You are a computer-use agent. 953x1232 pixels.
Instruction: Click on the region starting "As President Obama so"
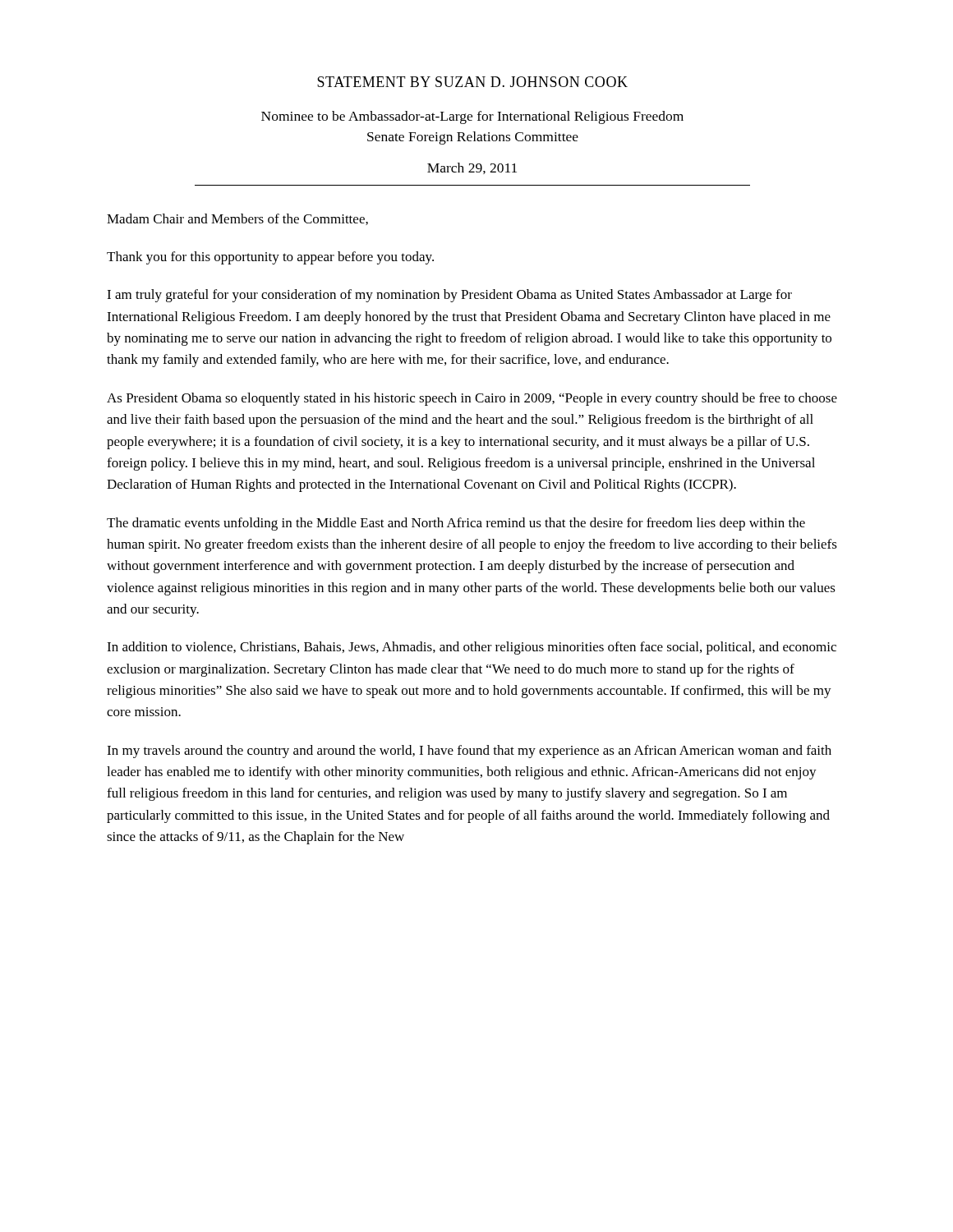[472, 442]
